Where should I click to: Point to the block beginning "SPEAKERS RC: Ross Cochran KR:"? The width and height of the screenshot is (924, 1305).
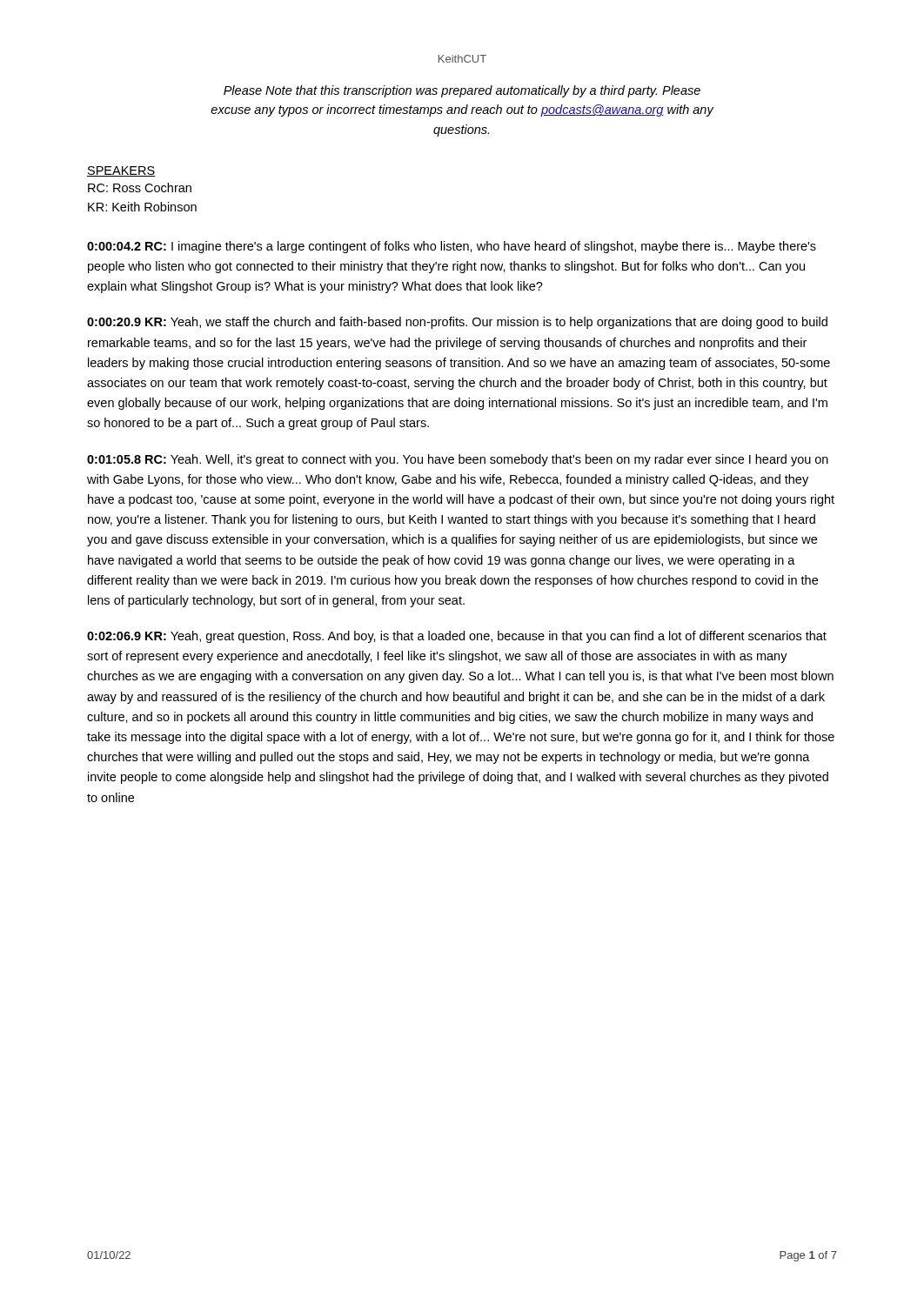(121, 171)
